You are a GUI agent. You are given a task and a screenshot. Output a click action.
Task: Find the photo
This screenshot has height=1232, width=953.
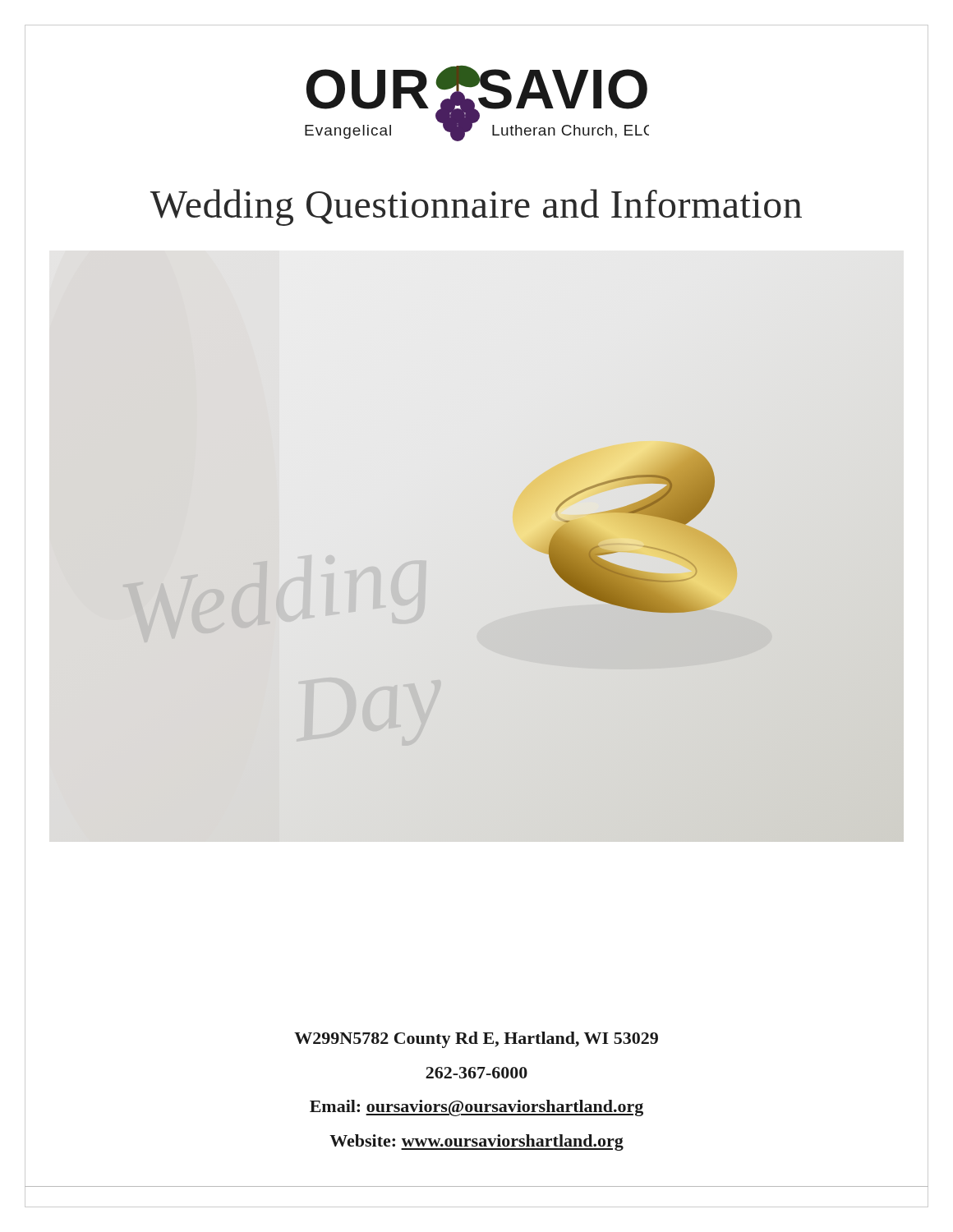tap(476, 546)
